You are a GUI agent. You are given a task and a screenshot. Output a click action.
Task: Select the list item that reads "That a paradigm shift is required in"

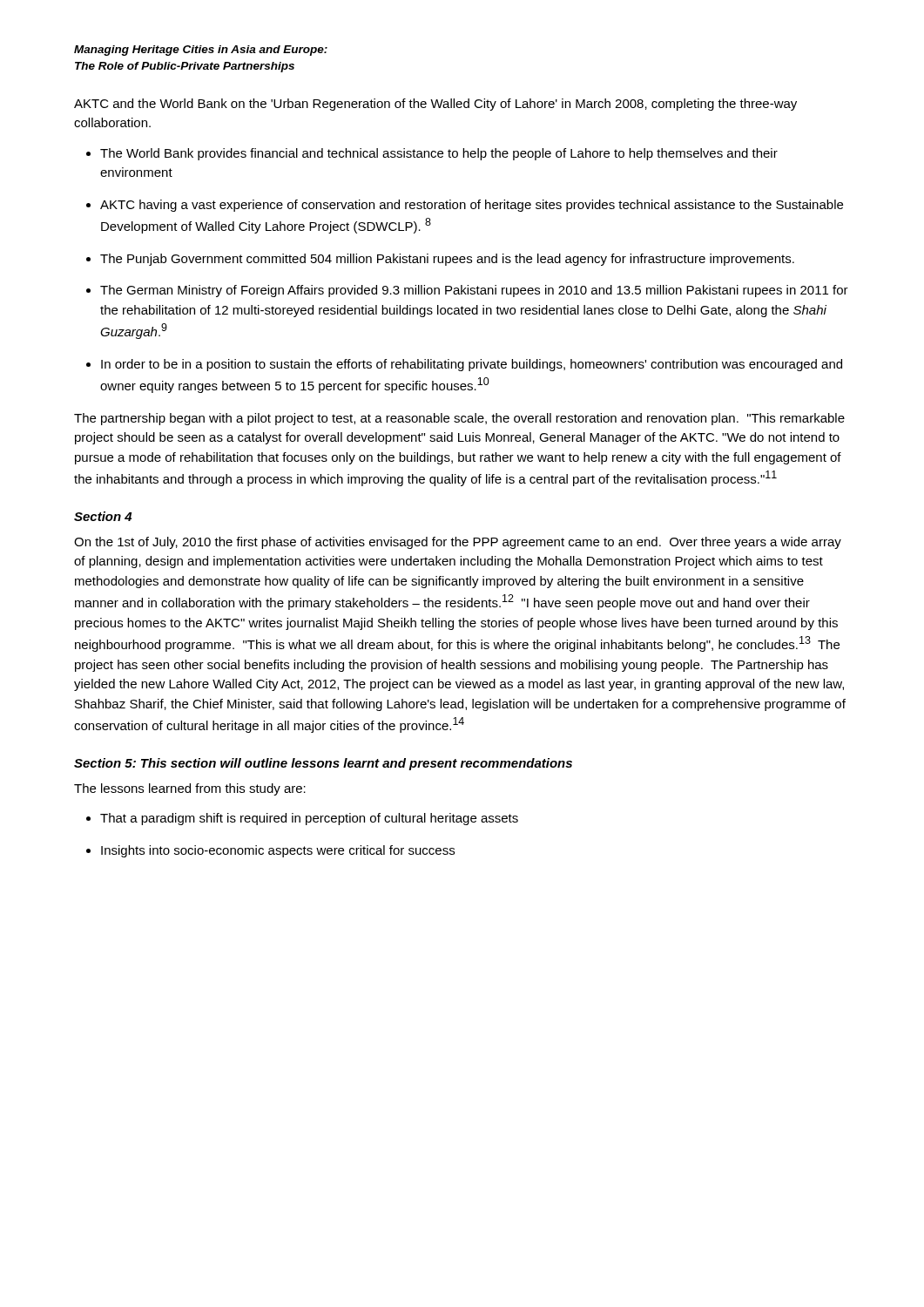[309, 818]
